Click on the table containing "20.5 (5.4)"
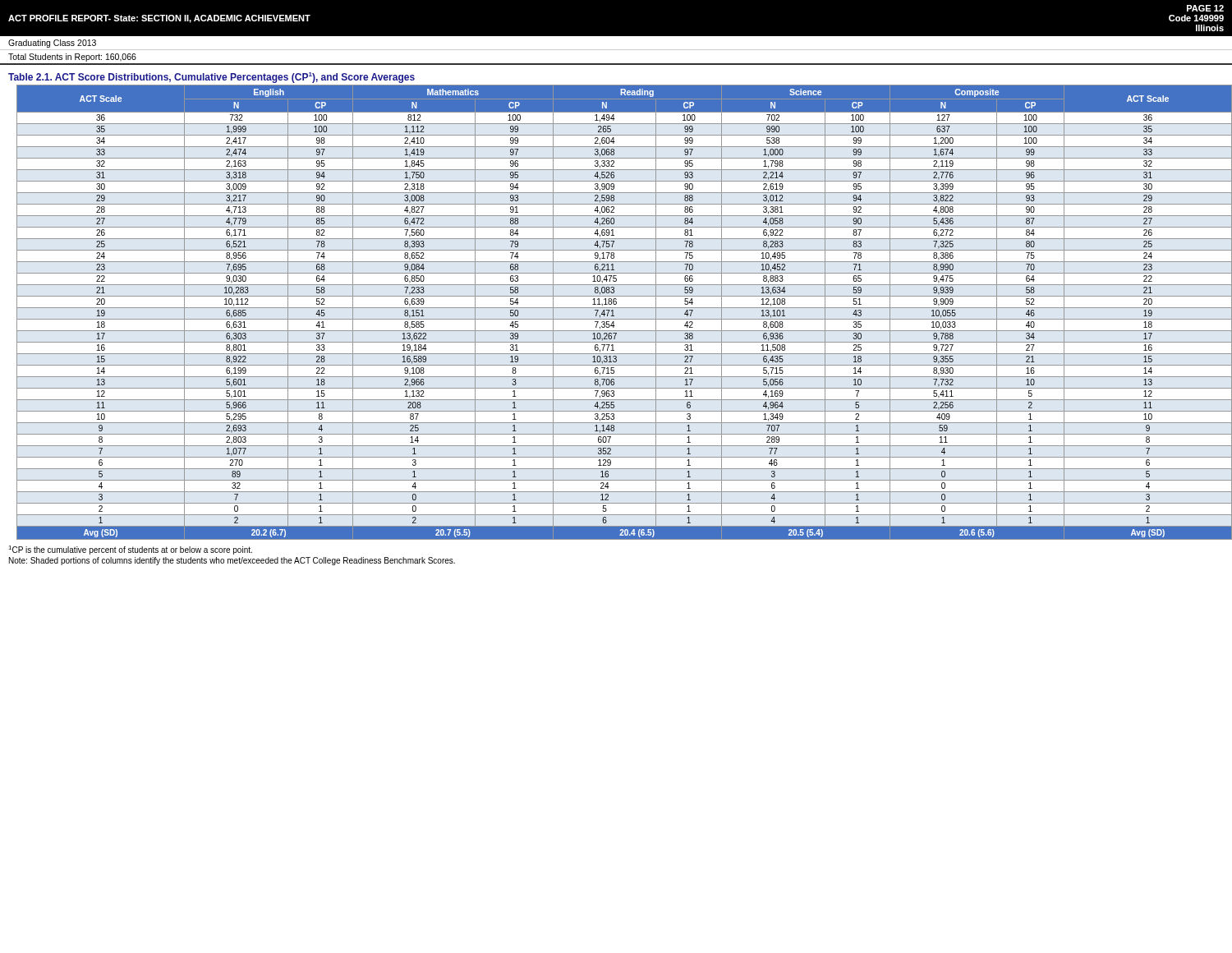The image size is (1232, 953). [616, 312]
